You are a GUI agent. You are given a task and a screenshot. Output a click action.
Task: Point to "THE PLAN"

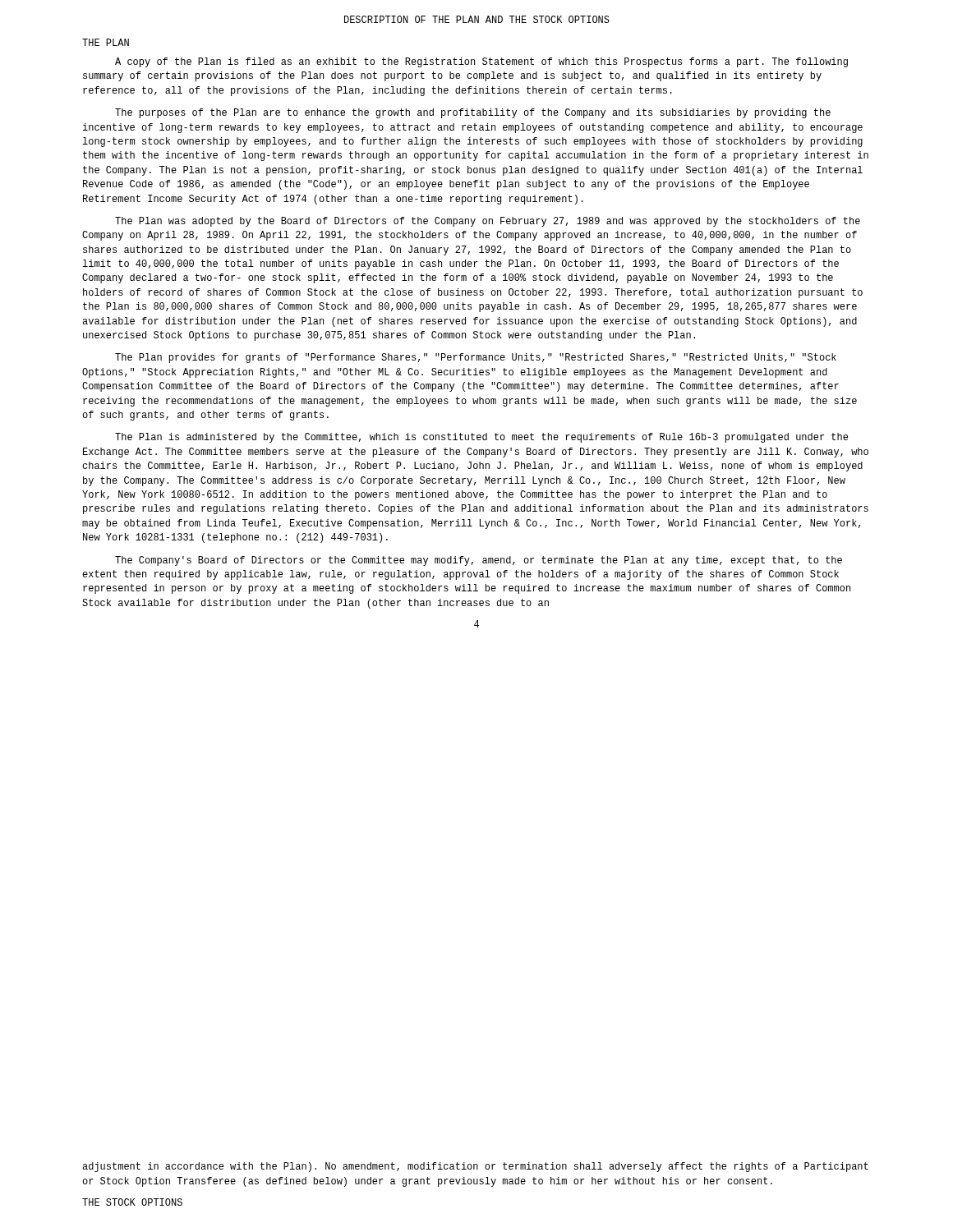click(106, 44)
